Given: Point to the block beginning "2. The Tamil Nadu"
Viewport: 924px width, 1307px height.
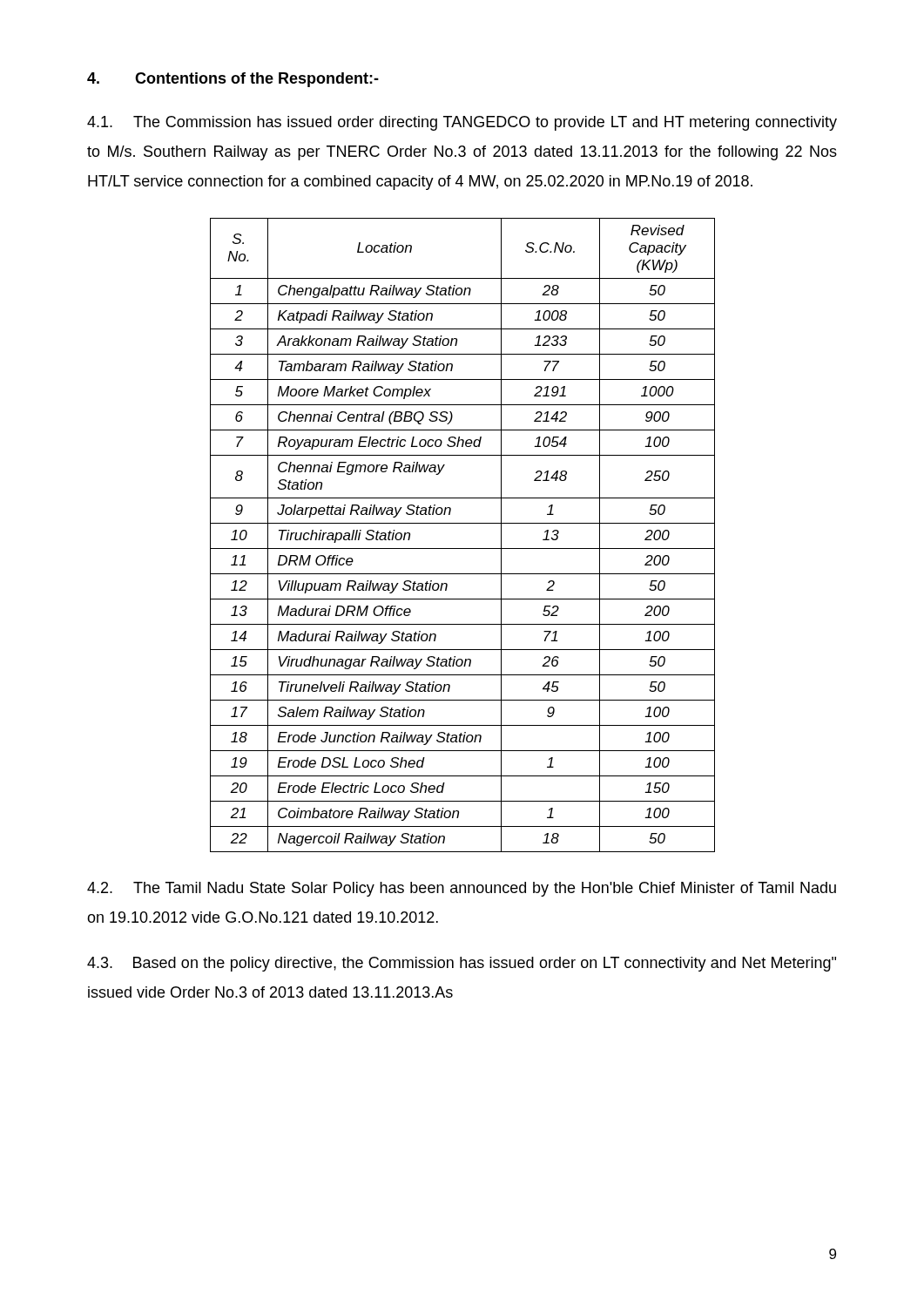Looking at the screenshot, I should click(x=462, y=902).
